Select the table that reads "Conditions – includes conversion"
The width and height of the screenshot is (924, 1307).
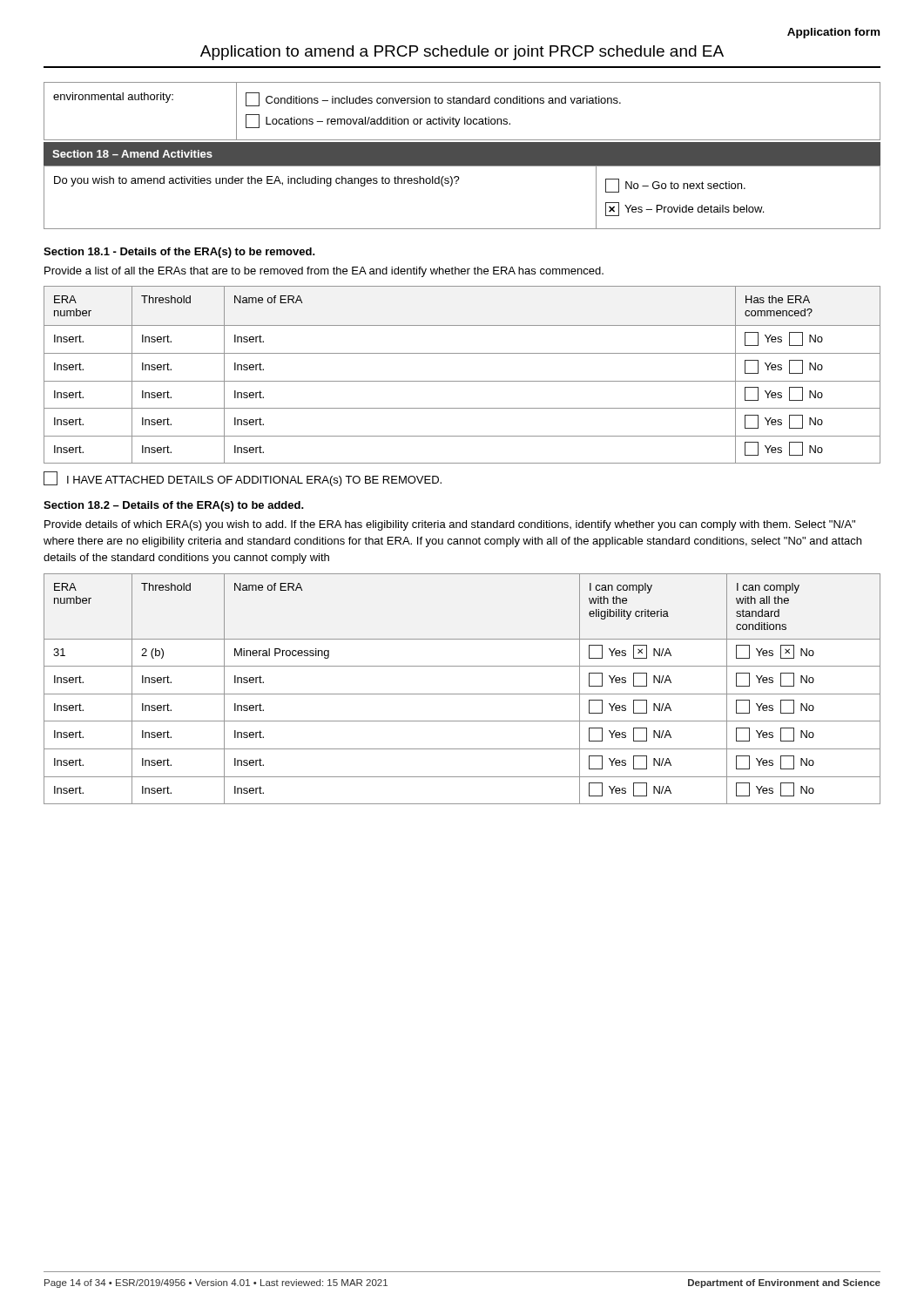click(x=462, y=111)
